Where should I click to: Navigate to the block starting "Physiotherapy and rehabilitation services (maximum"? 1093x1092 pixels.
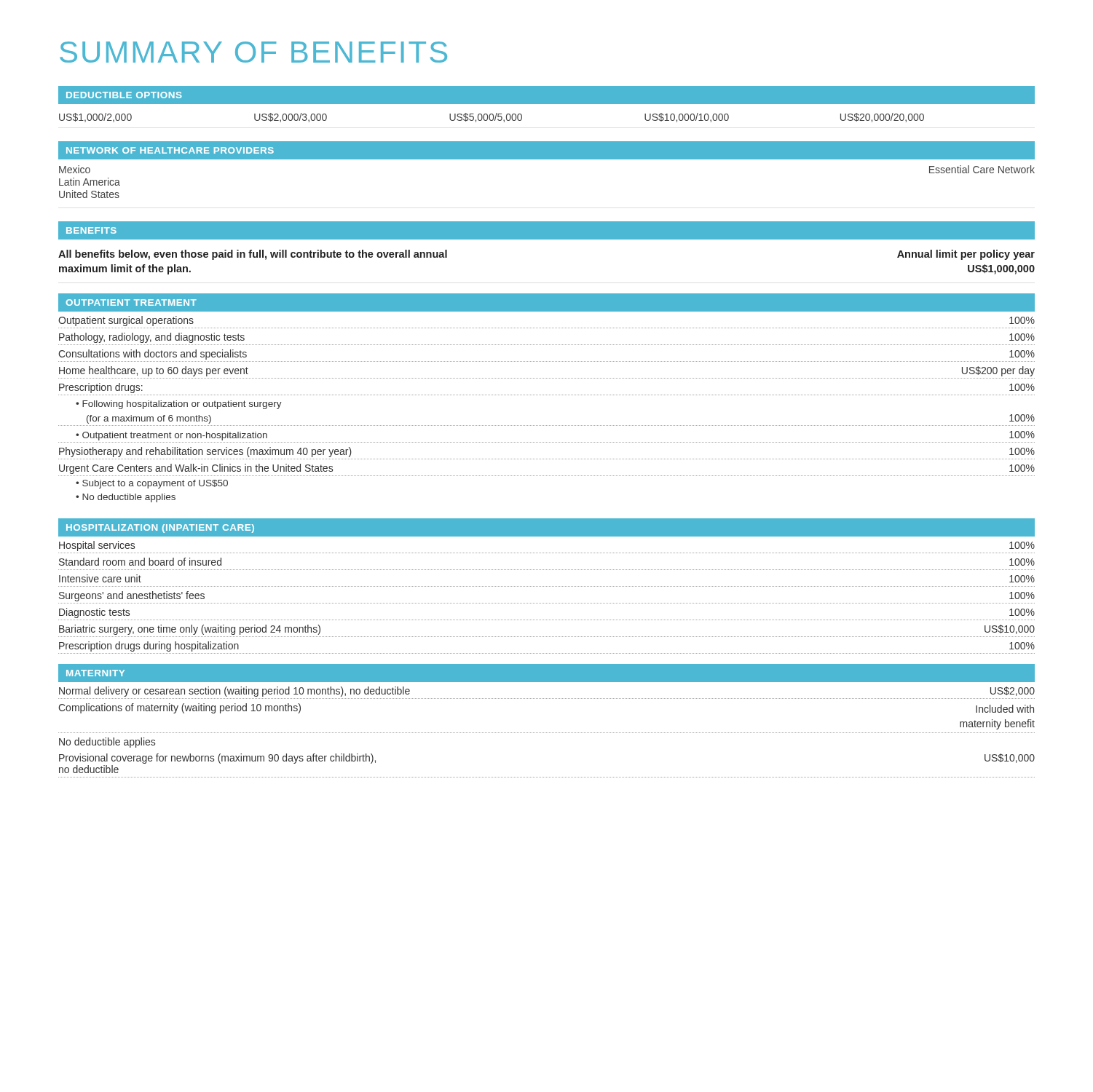pos(546,451)
